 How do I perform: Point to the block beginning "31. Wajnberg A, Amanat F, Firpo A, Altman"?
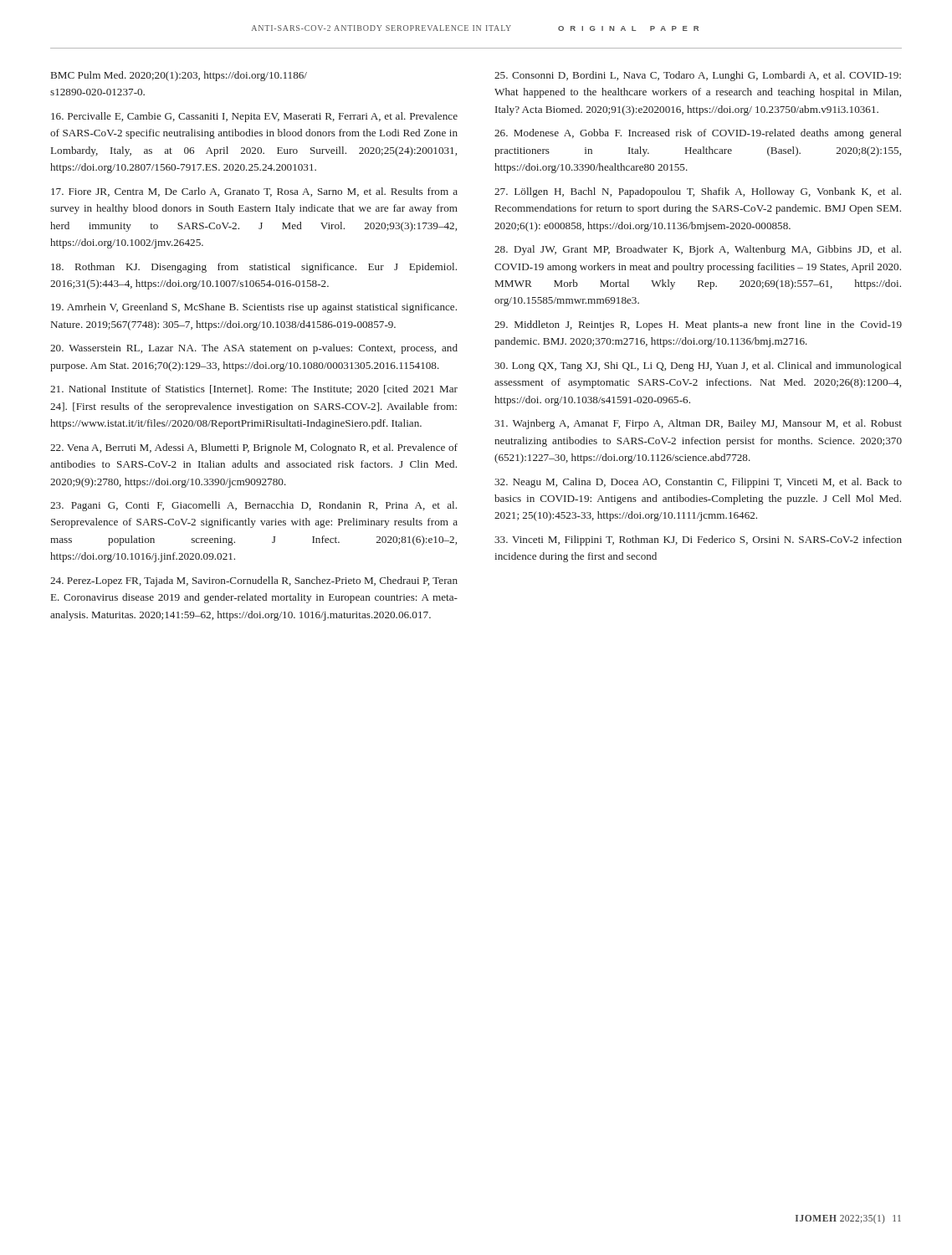point(698,440)
